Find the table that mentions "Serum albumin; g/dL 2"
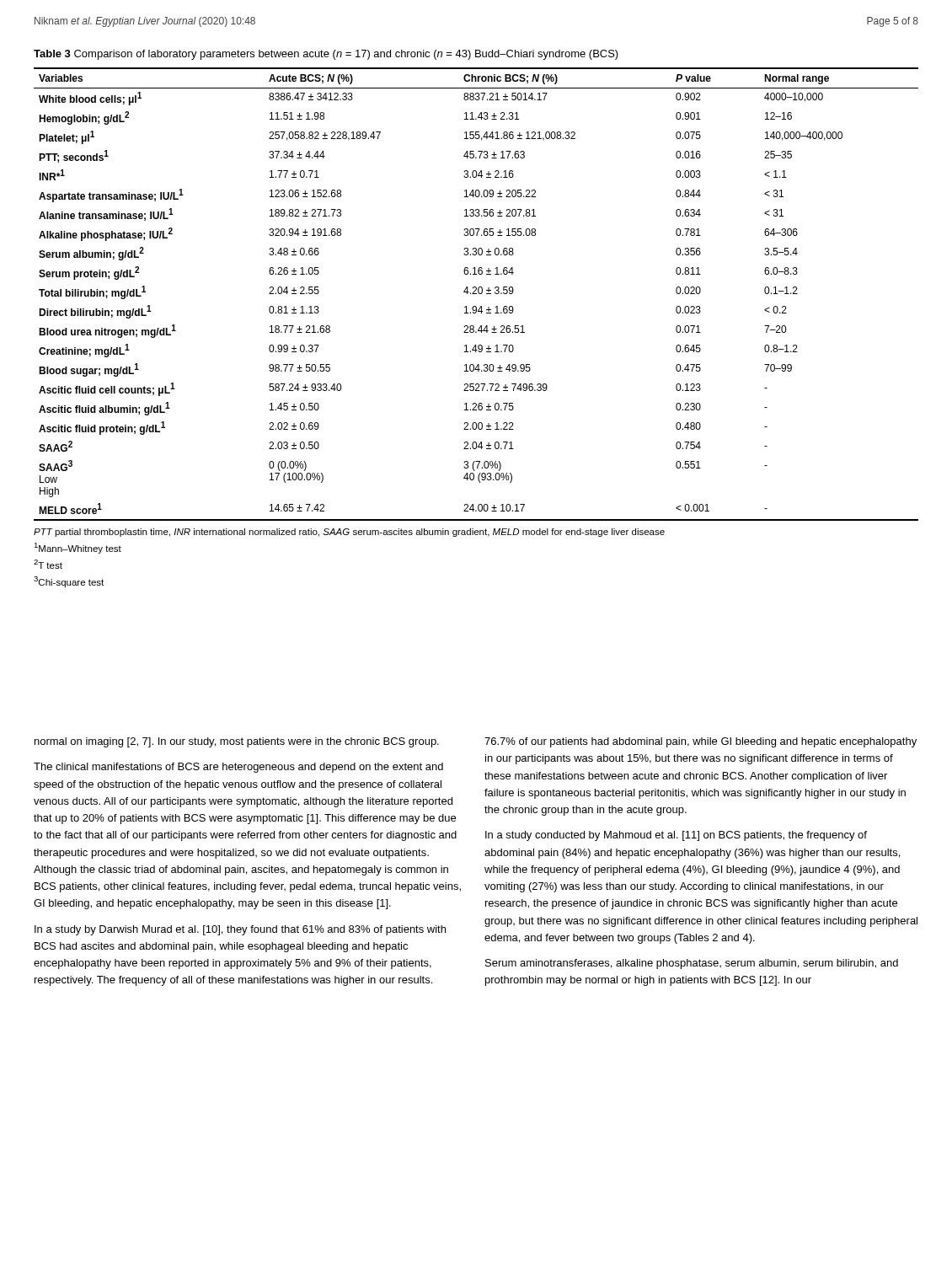Screen dimensions: 1264x952 [x=476, y=318]
